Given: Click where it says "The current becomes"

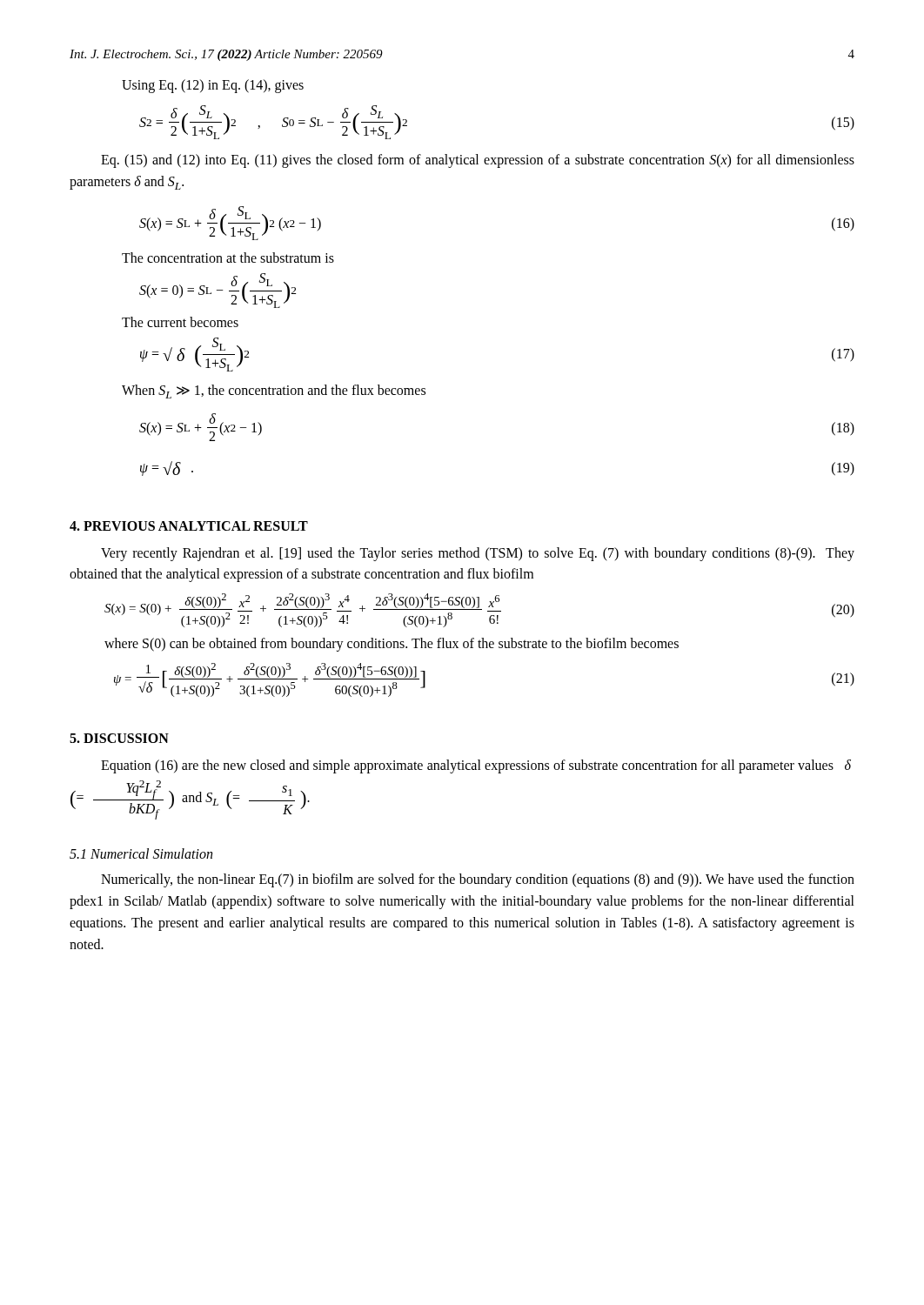Looking at the screenshot, I should coord(180,322).
